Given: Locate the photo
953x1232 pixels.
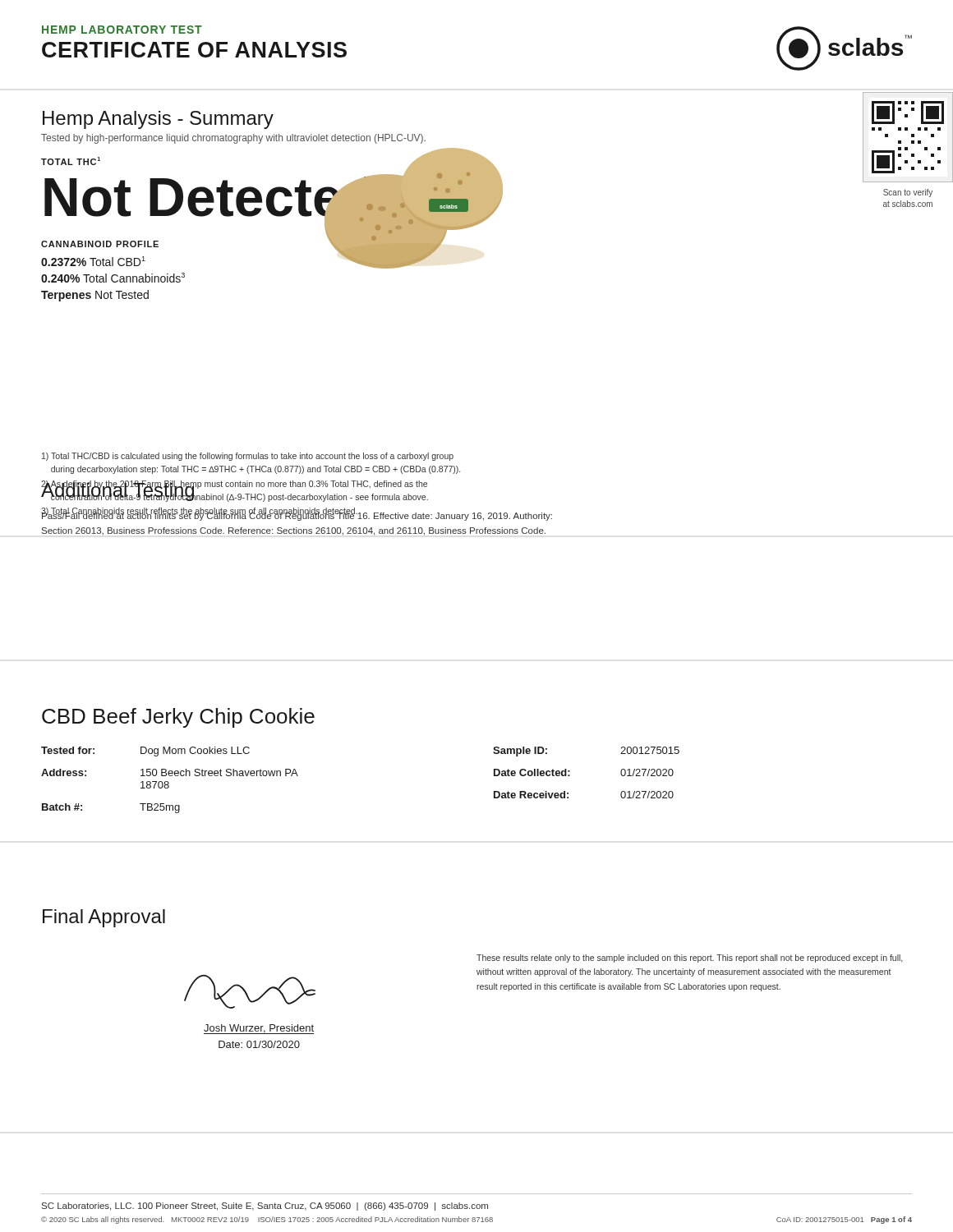Looking at the screenshot, I should (x=419, y=199).
